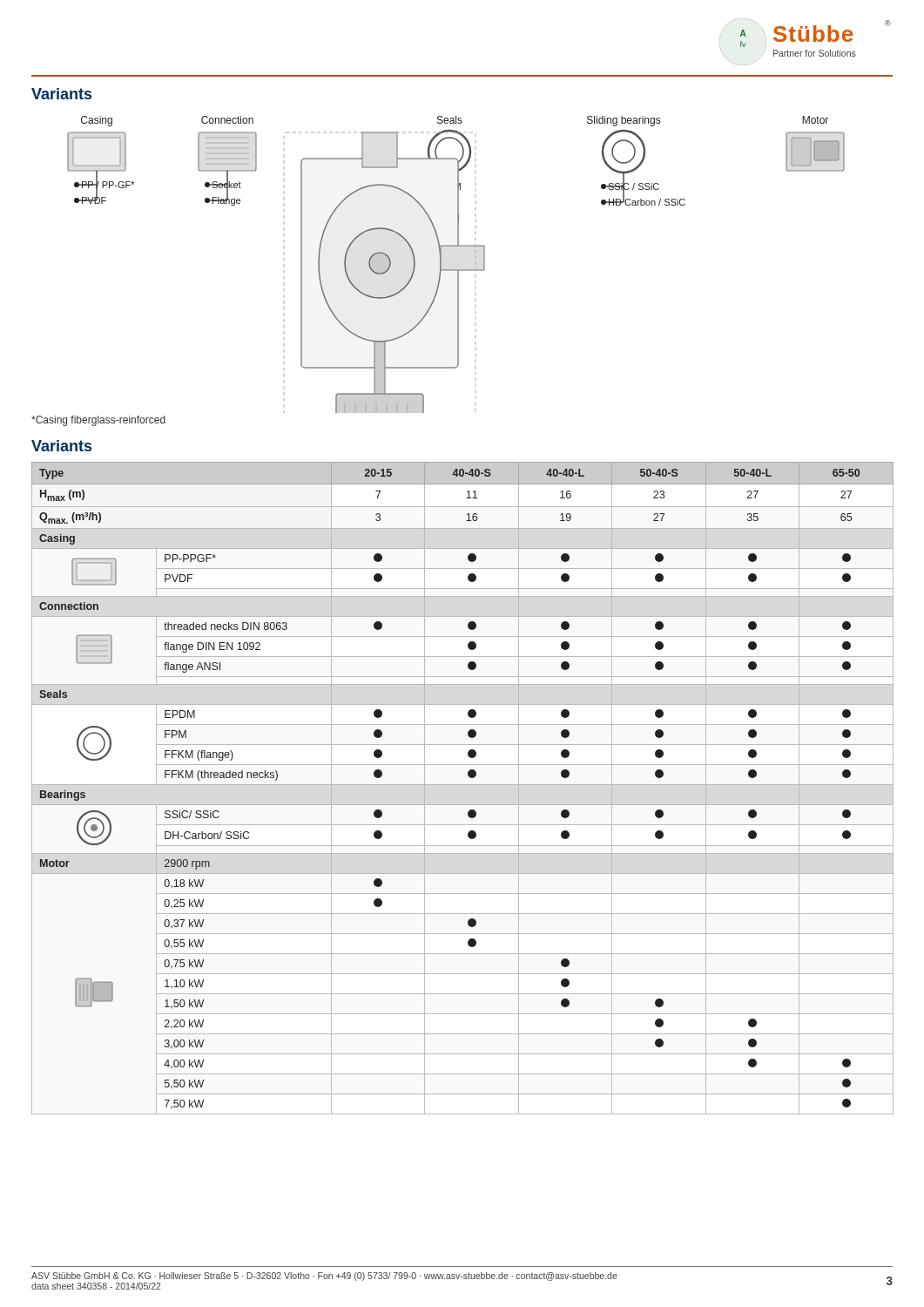Viewport: 924px width, 1307px height.
Task: Select the infographic
Action: (462, 261)
